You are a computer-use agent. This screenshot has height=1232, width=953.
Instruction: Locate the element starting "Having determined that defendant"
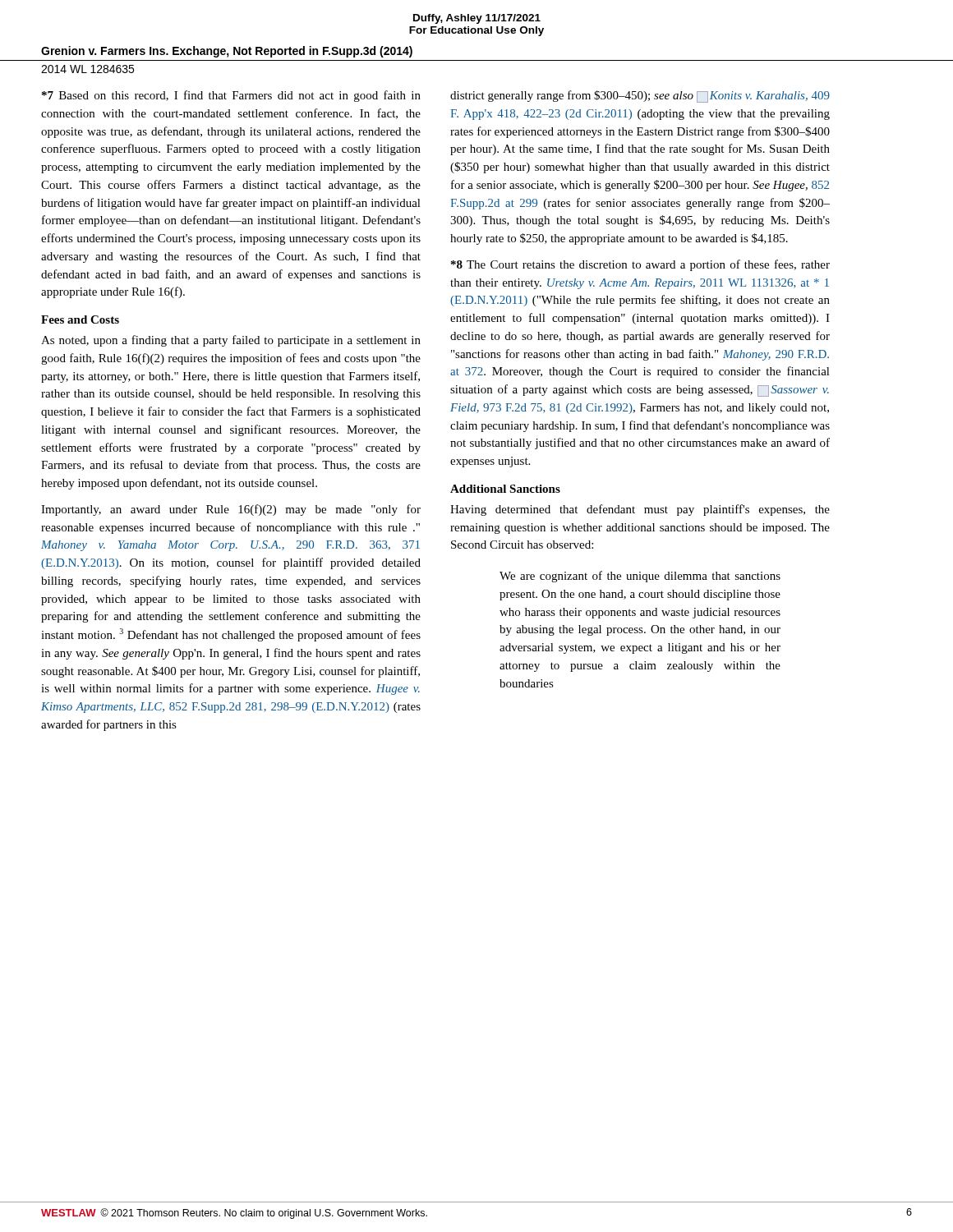(640, 527)
